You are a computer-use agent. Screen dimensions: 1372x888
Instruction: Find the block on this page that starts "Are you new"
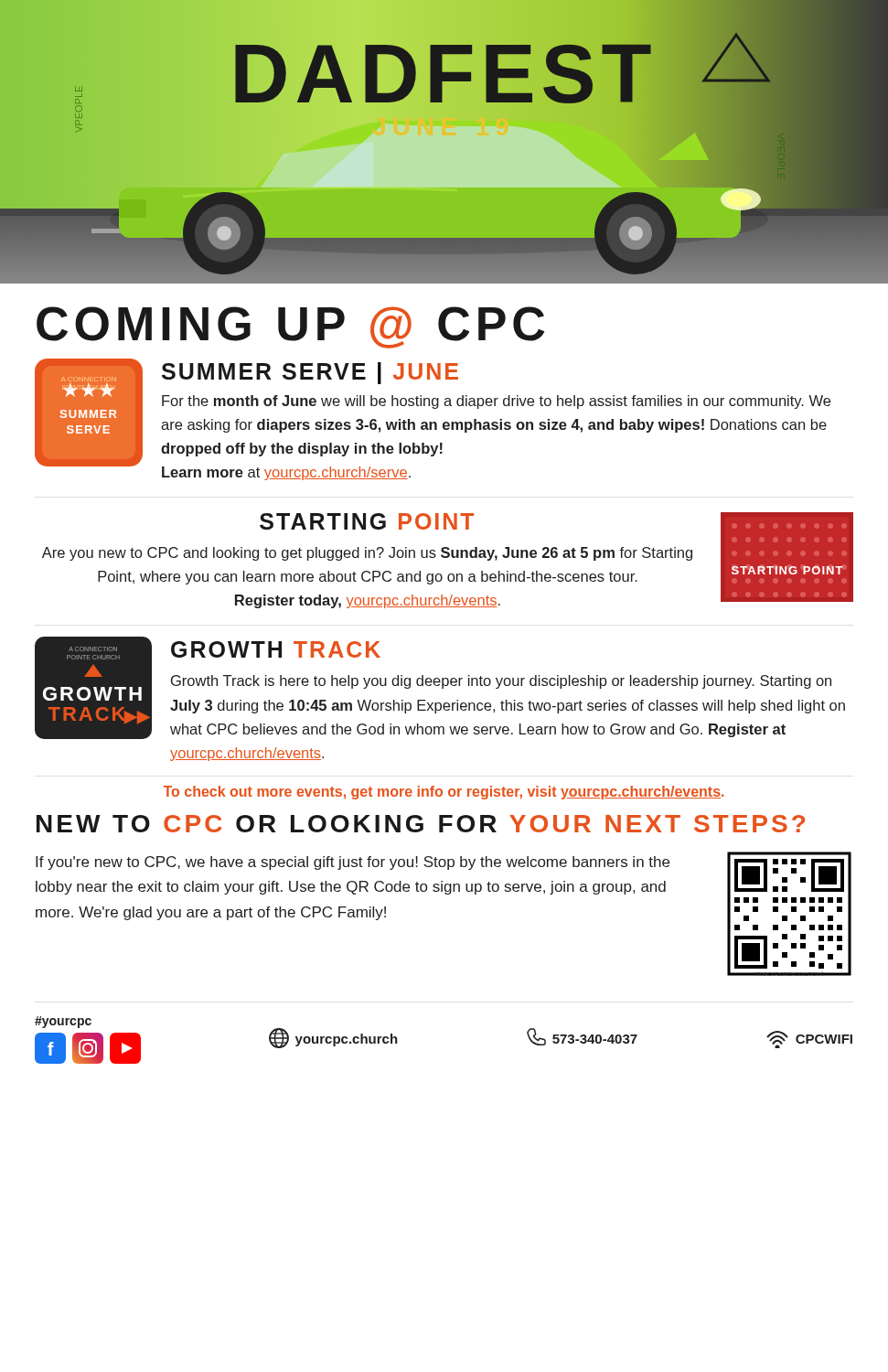[368, 577]
